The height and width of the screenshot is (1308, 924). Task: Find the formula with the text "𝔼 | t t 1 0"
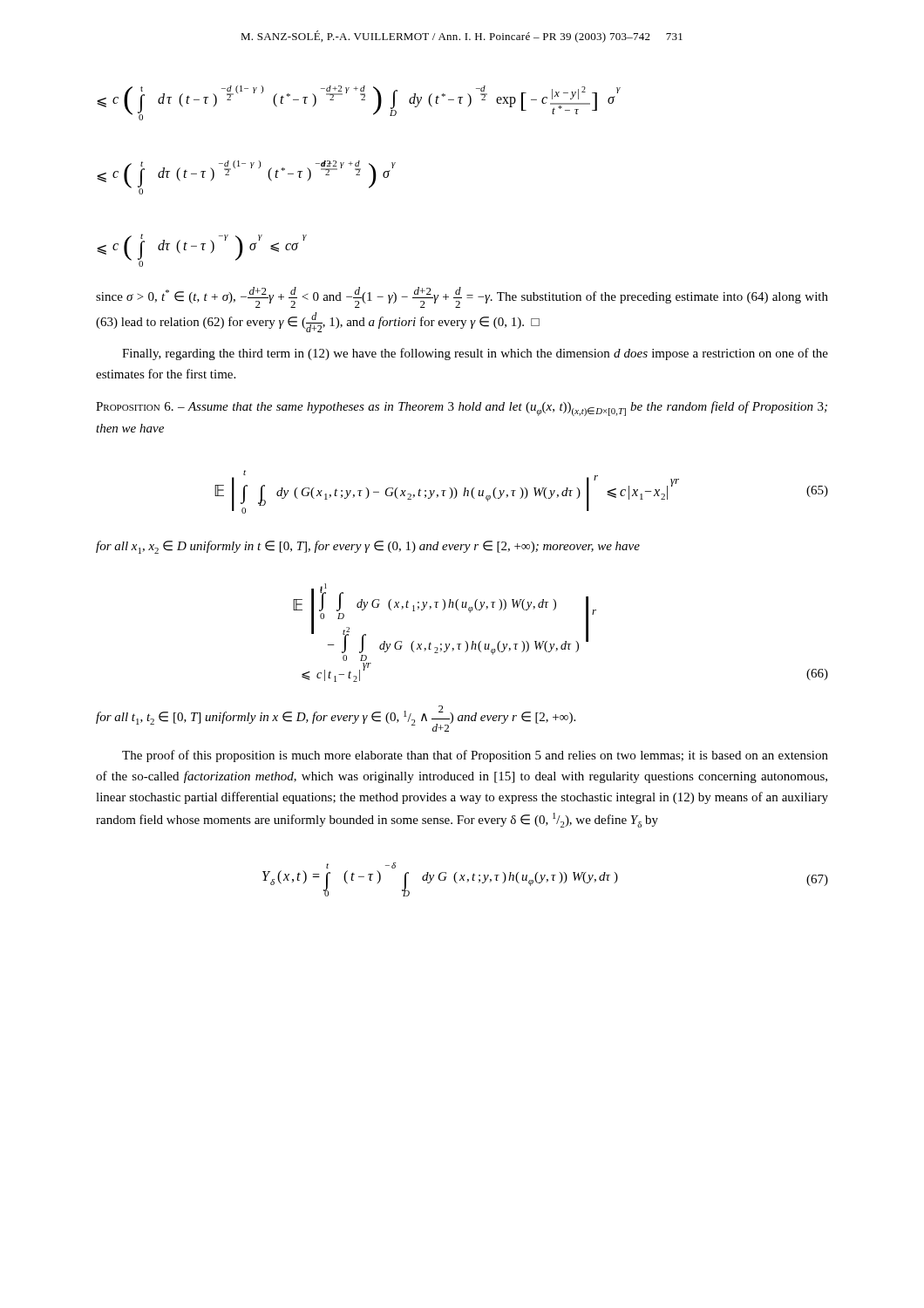(551, 630)
